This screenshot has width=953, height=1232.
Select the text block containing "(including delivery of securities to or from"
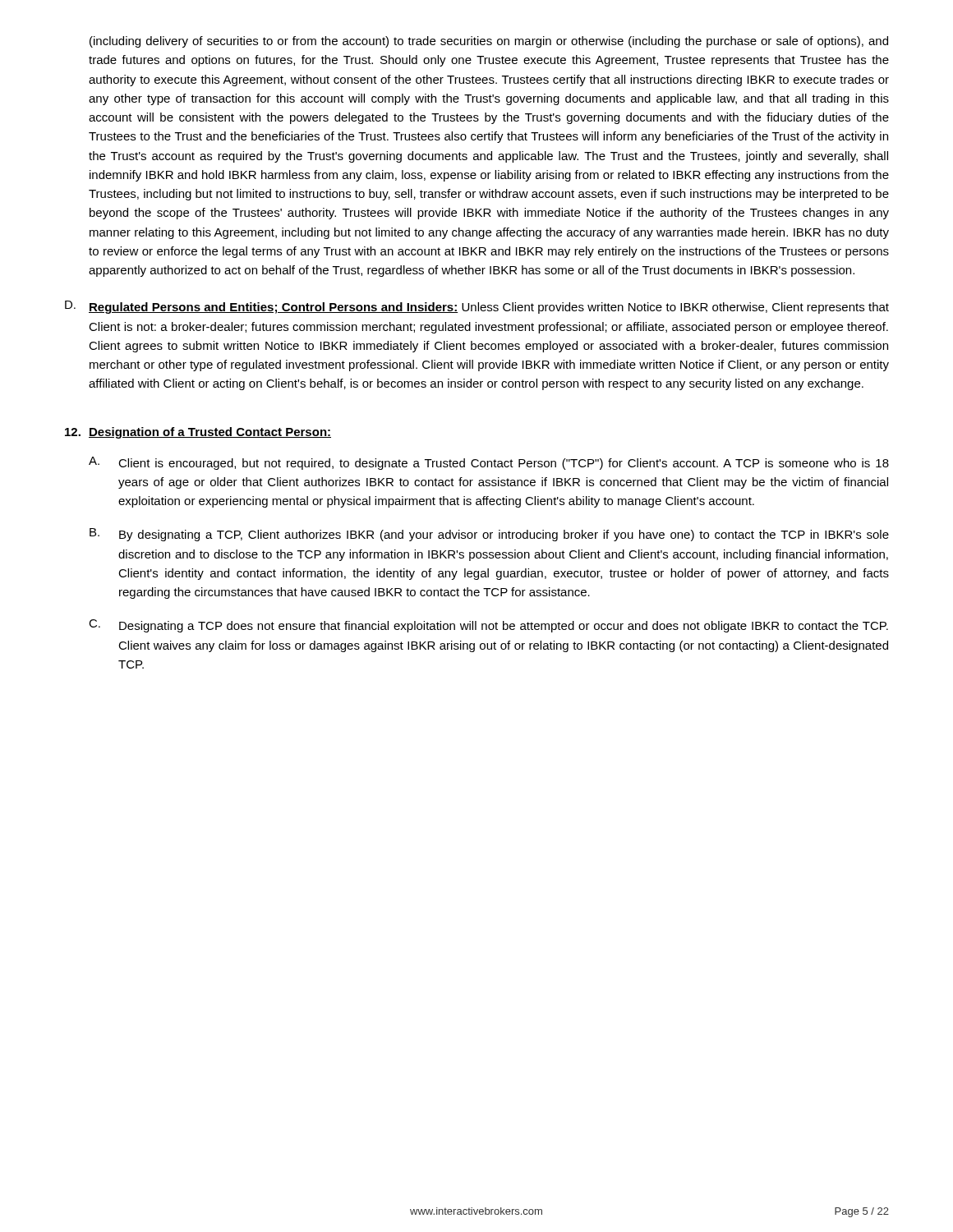(x=489, y=155)
